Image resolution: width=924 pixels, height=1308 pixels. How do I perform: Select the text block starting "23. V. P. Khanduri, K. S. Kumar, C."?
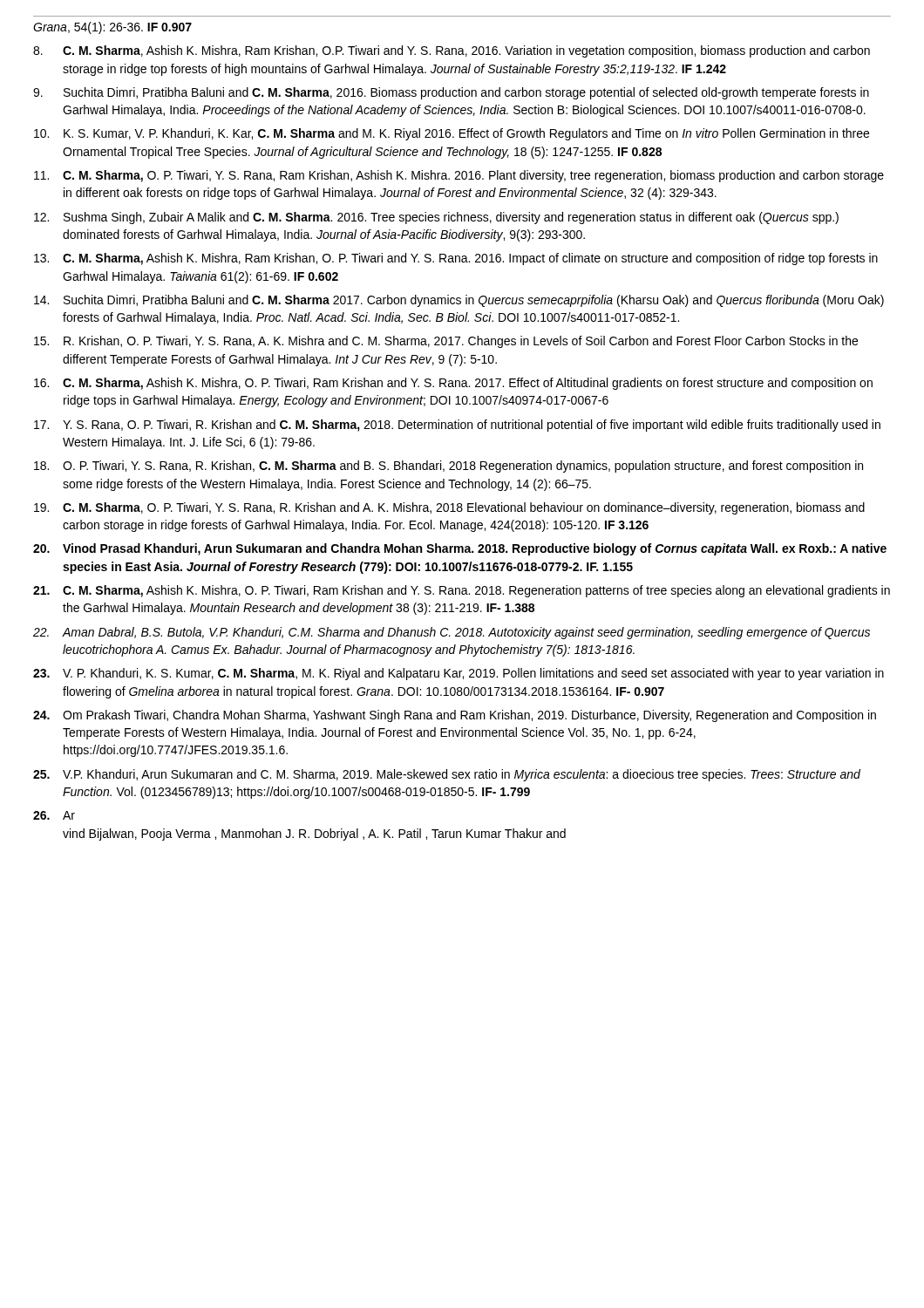pos(462,682)
